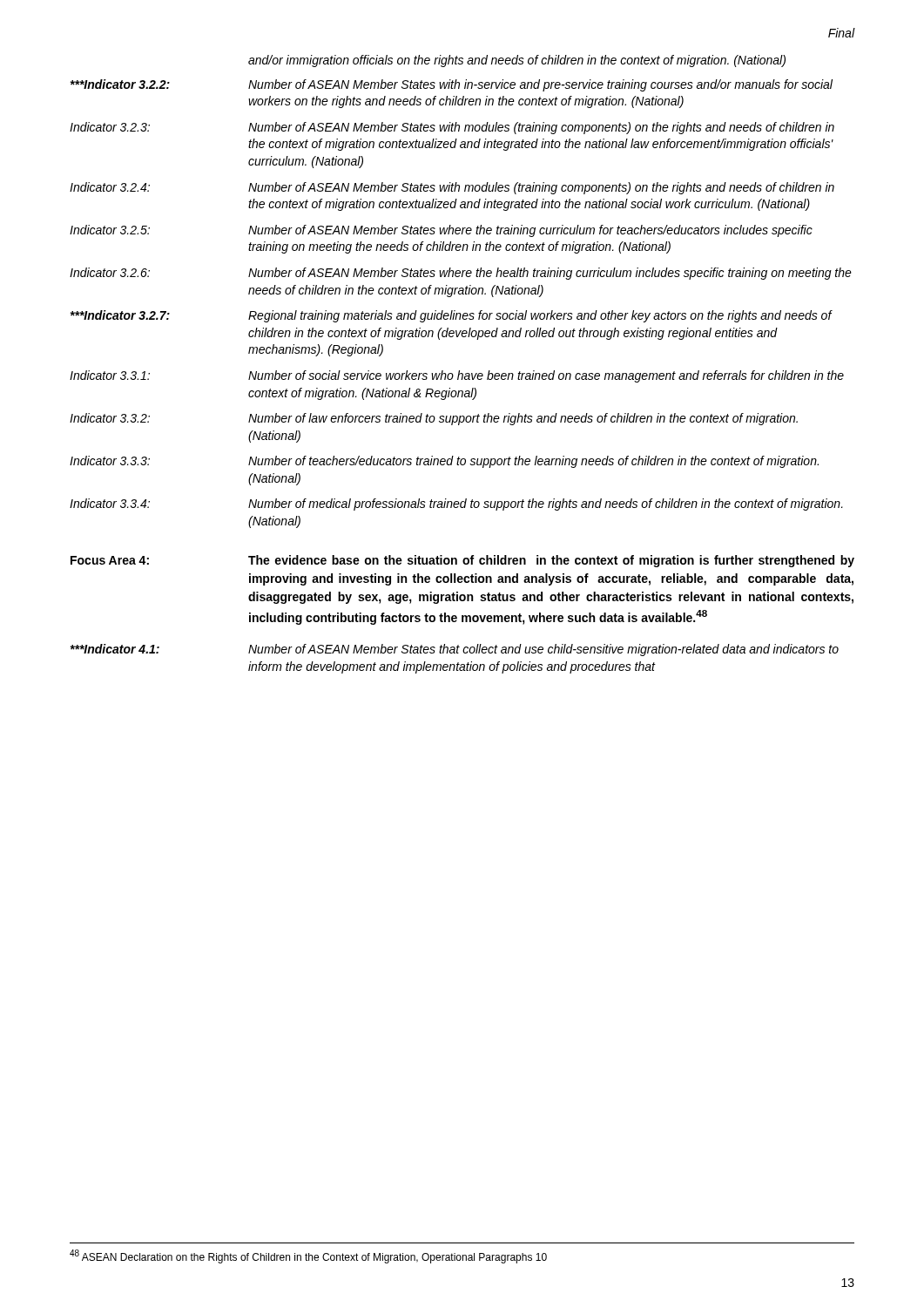
Task: Find the block on this page that starts "Indicator 3.3.4: Number of medical professionals"
Action: coord(462,513)
